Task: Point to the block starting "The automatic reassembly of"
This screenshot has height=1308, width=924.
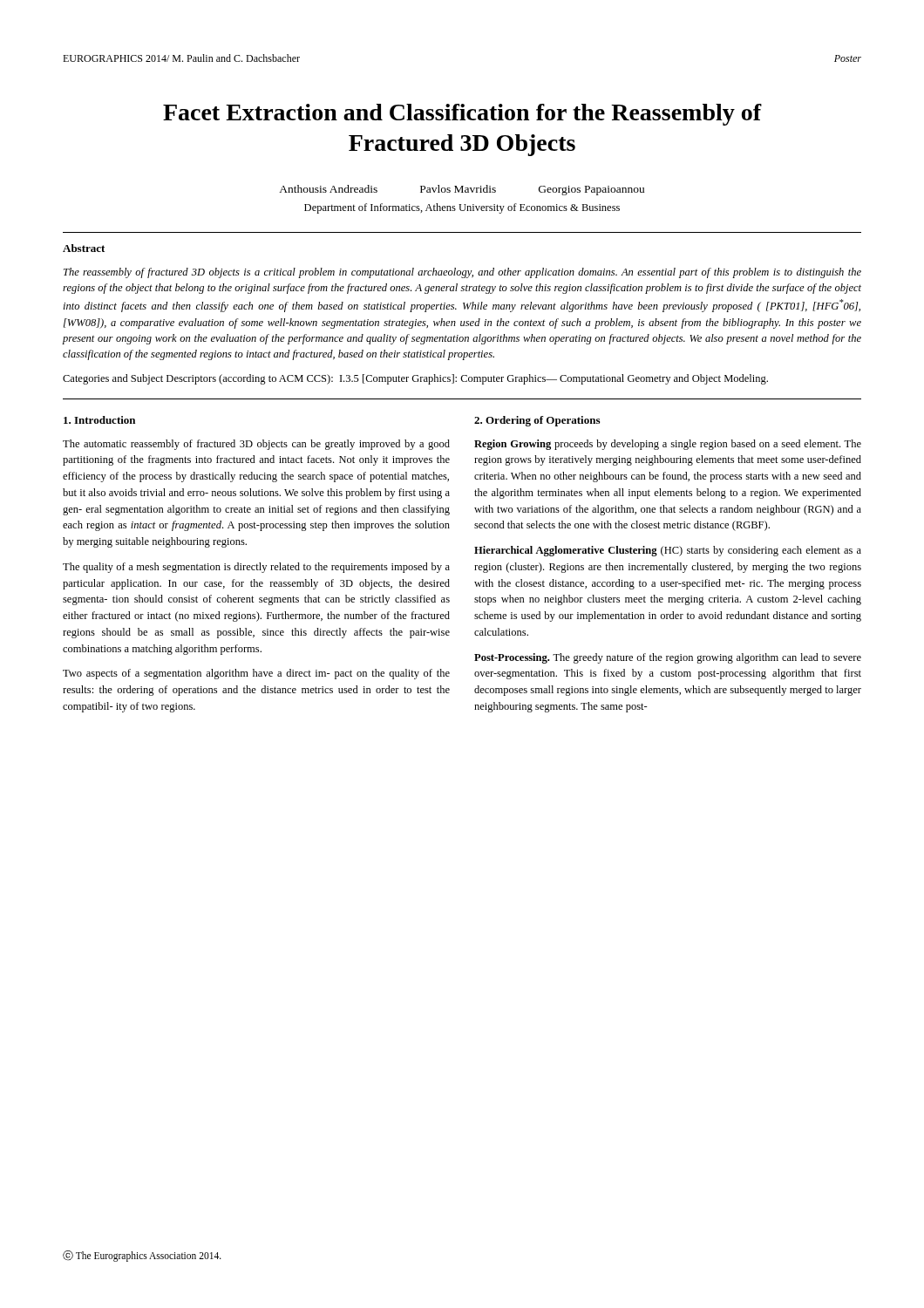Action: point(256,575)
